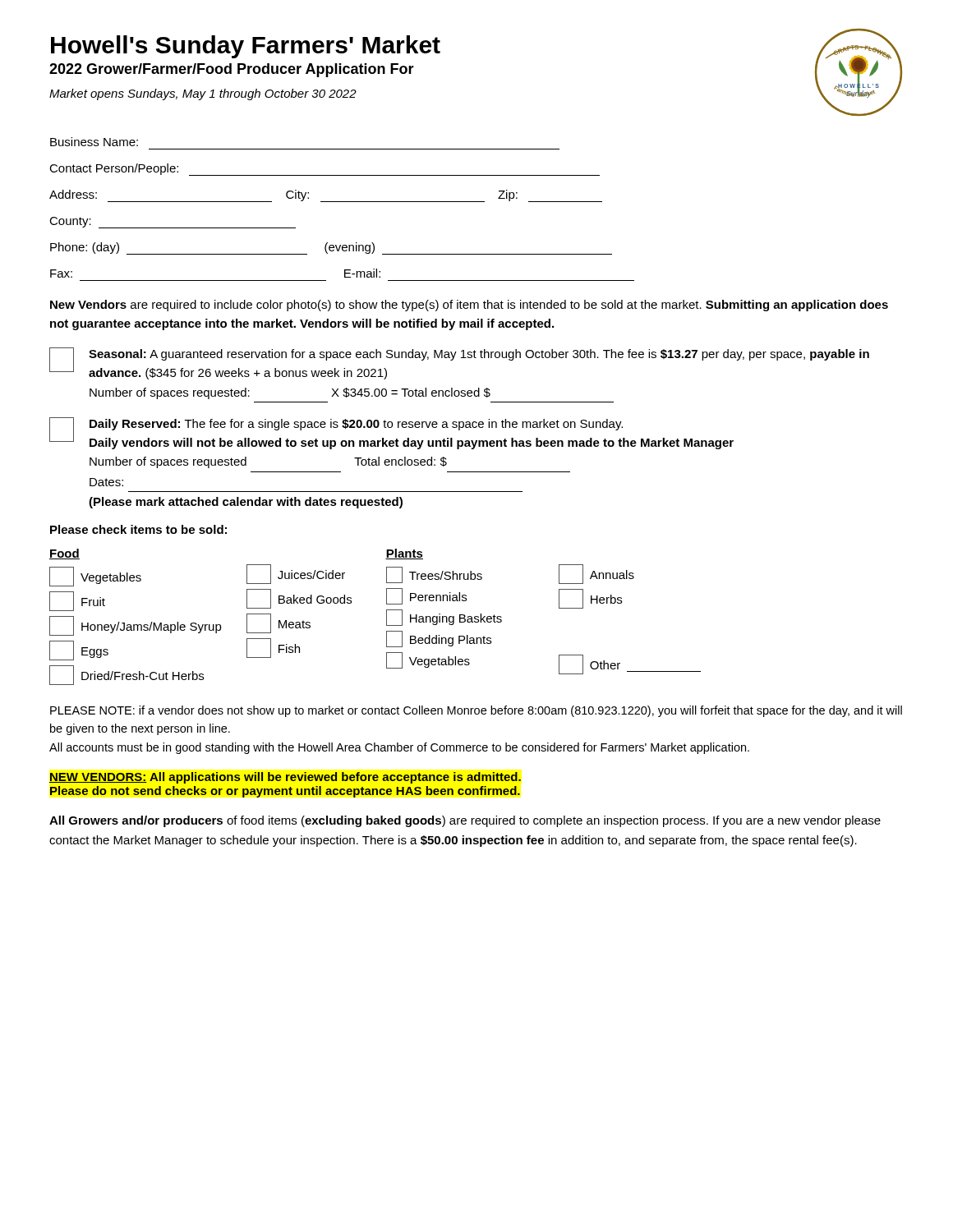
Task: Point to the text starting "Fax: E-mail:"
Action: [x=342, y=274]
